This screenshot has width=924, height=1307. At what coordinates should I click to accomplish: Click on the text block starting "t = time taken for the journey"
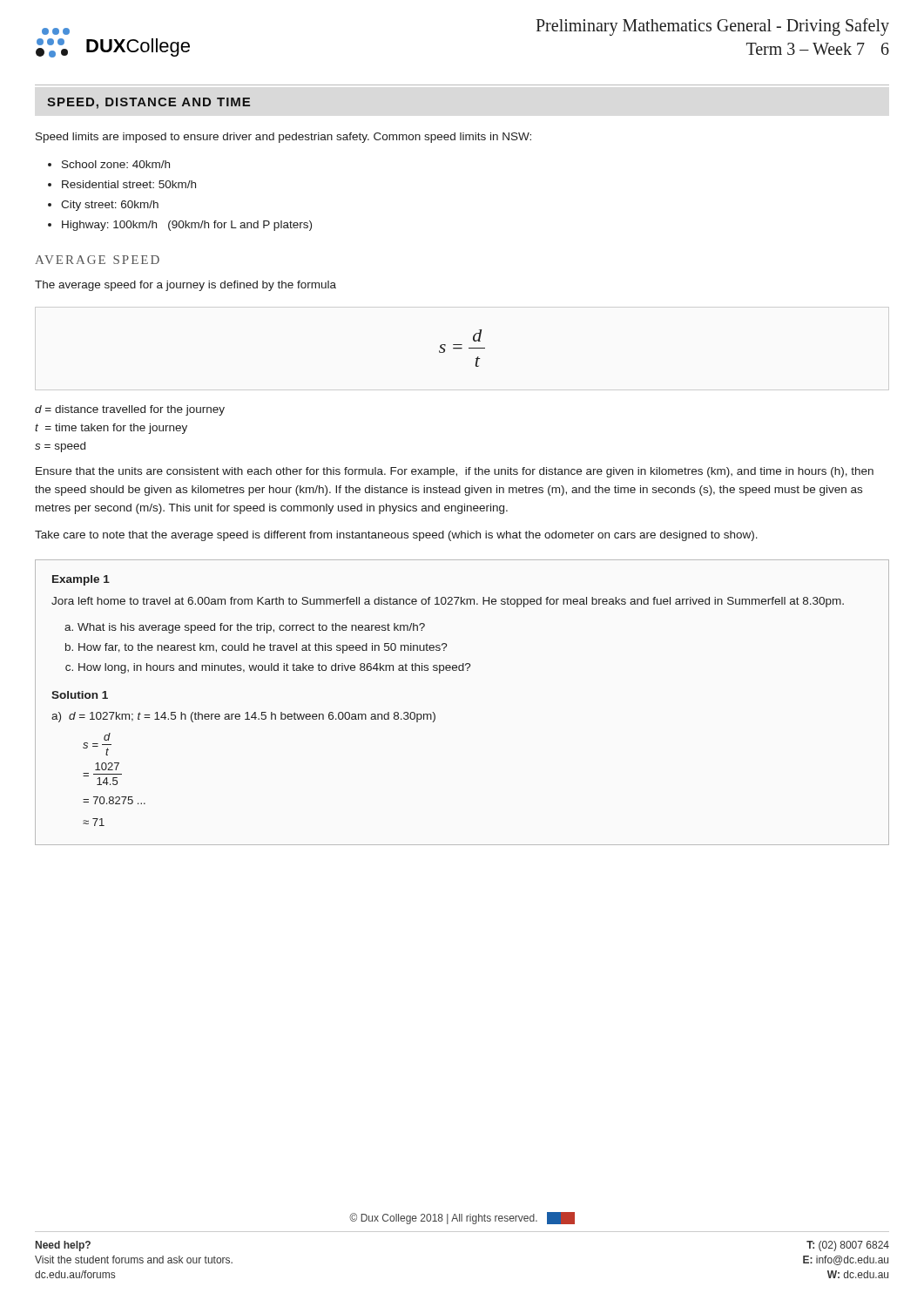111,427
